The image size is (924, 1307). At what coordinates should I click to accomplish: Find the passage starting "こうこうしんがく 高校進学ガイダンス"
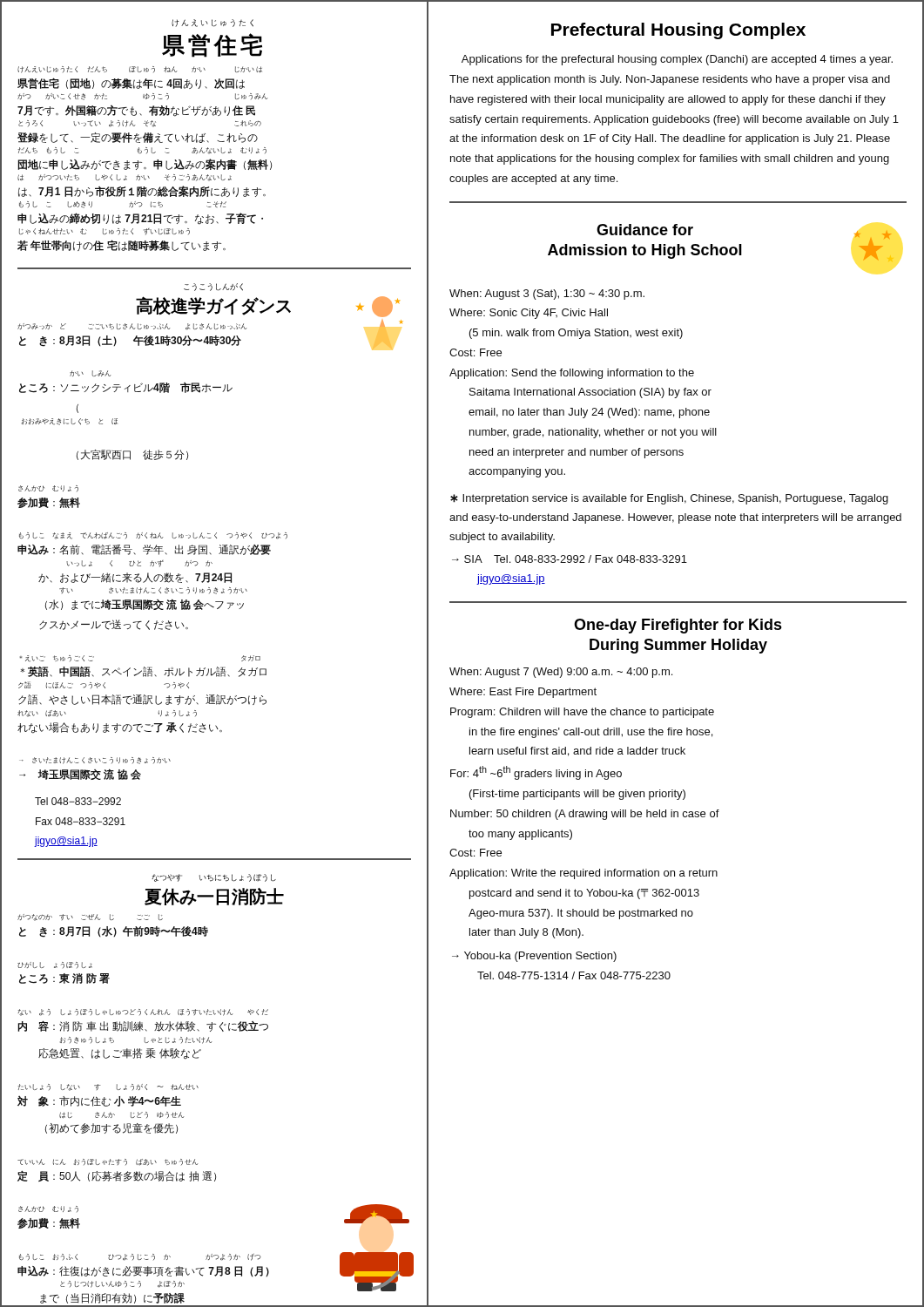tap(214, 300)
